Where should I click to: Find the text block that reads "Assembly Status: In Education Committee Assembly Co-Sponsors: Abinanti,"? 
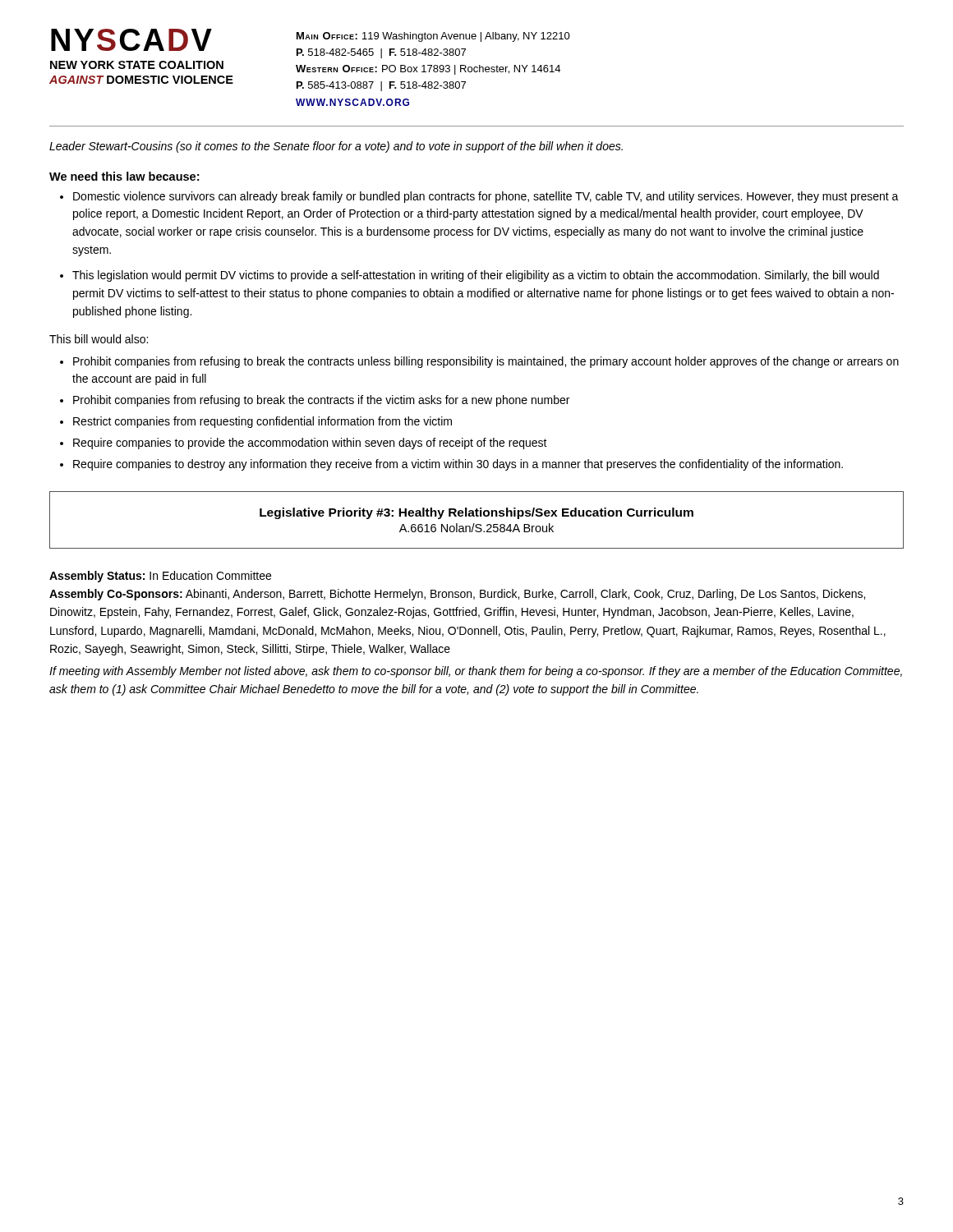point(476,634)
